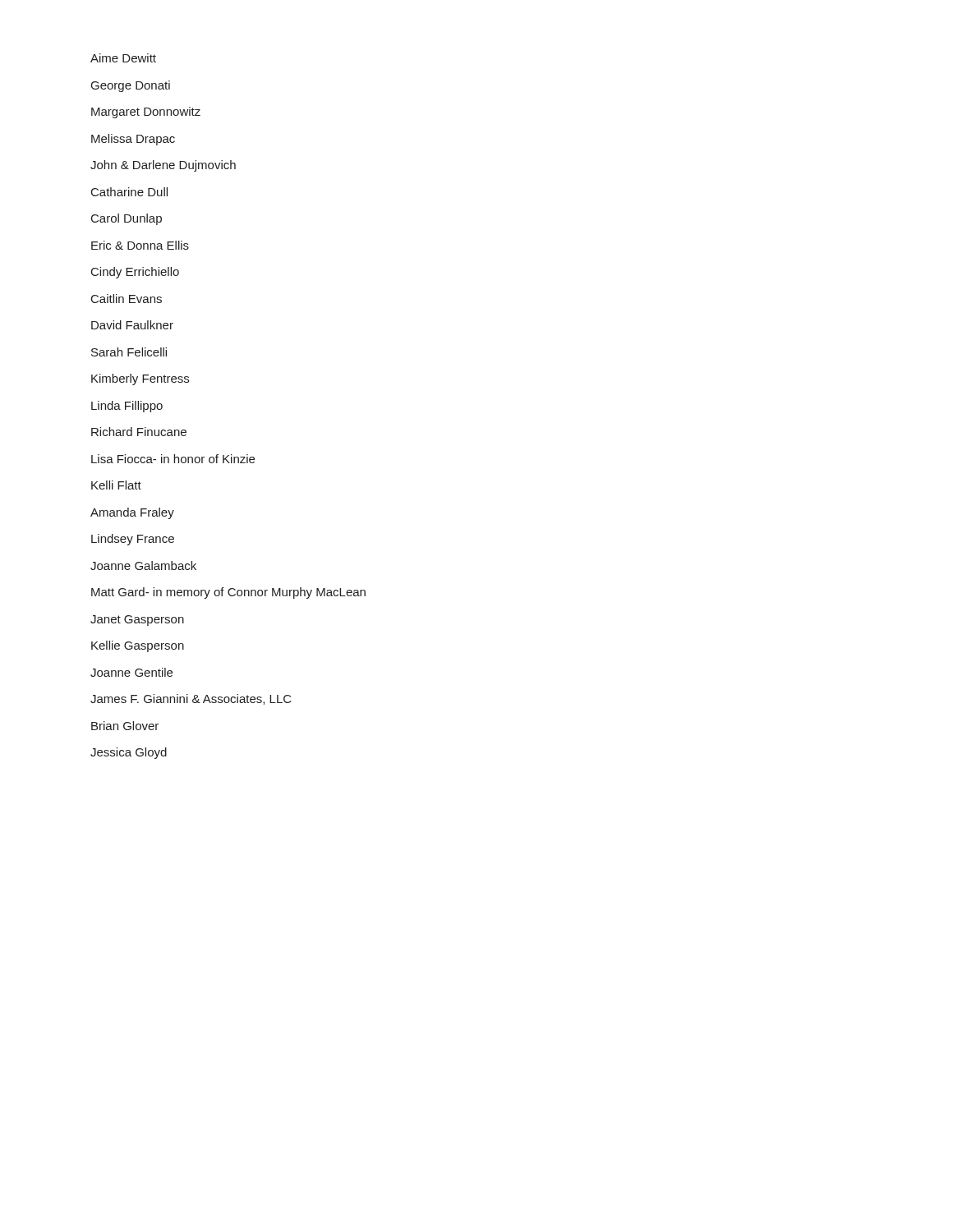This screenshot has height=1232, width=953.
Task: Find the list item that reads "Kellie Gasperson"
Action: (137, 645)
